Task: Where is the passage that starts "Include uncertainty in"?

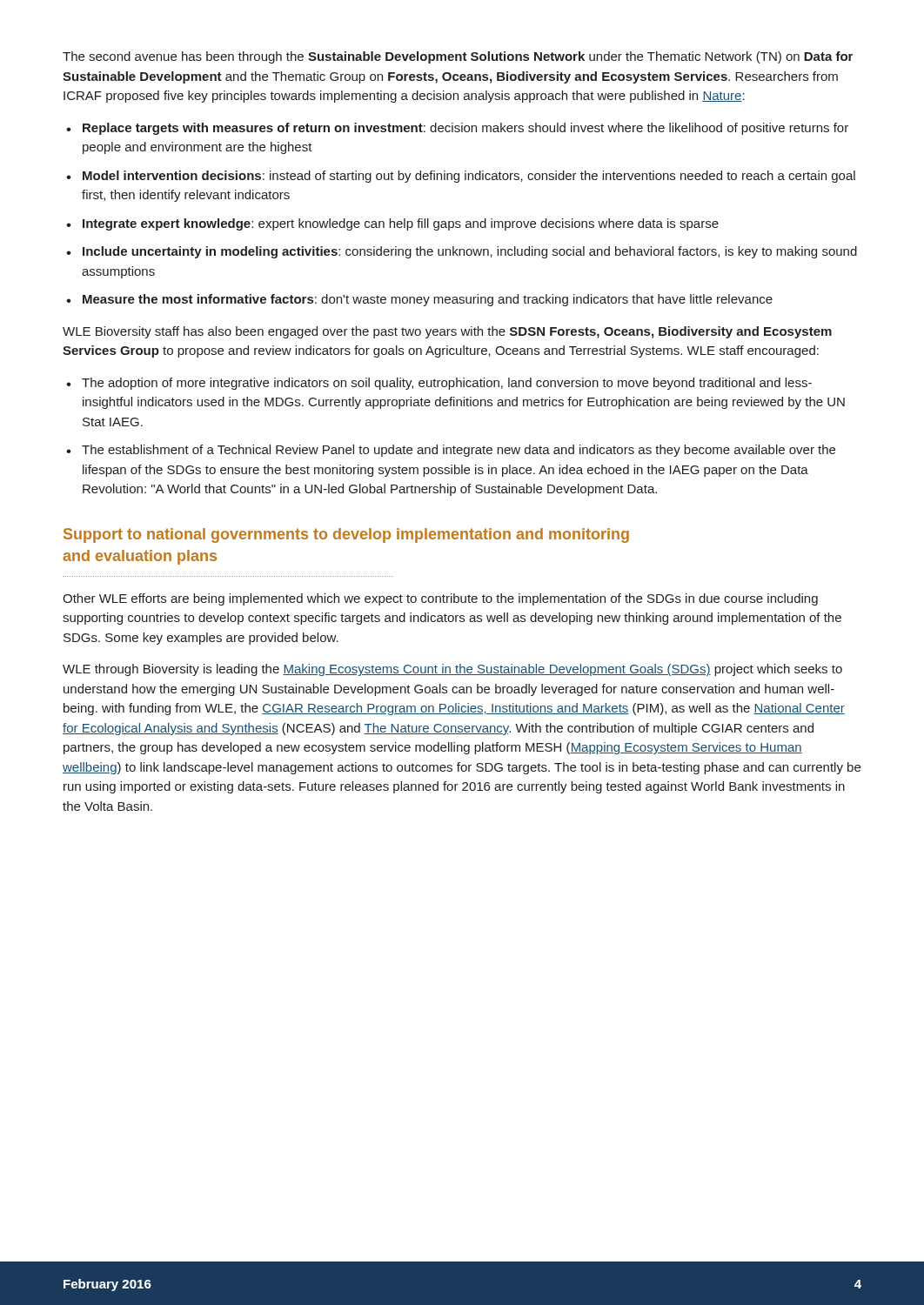Action: 469,261
